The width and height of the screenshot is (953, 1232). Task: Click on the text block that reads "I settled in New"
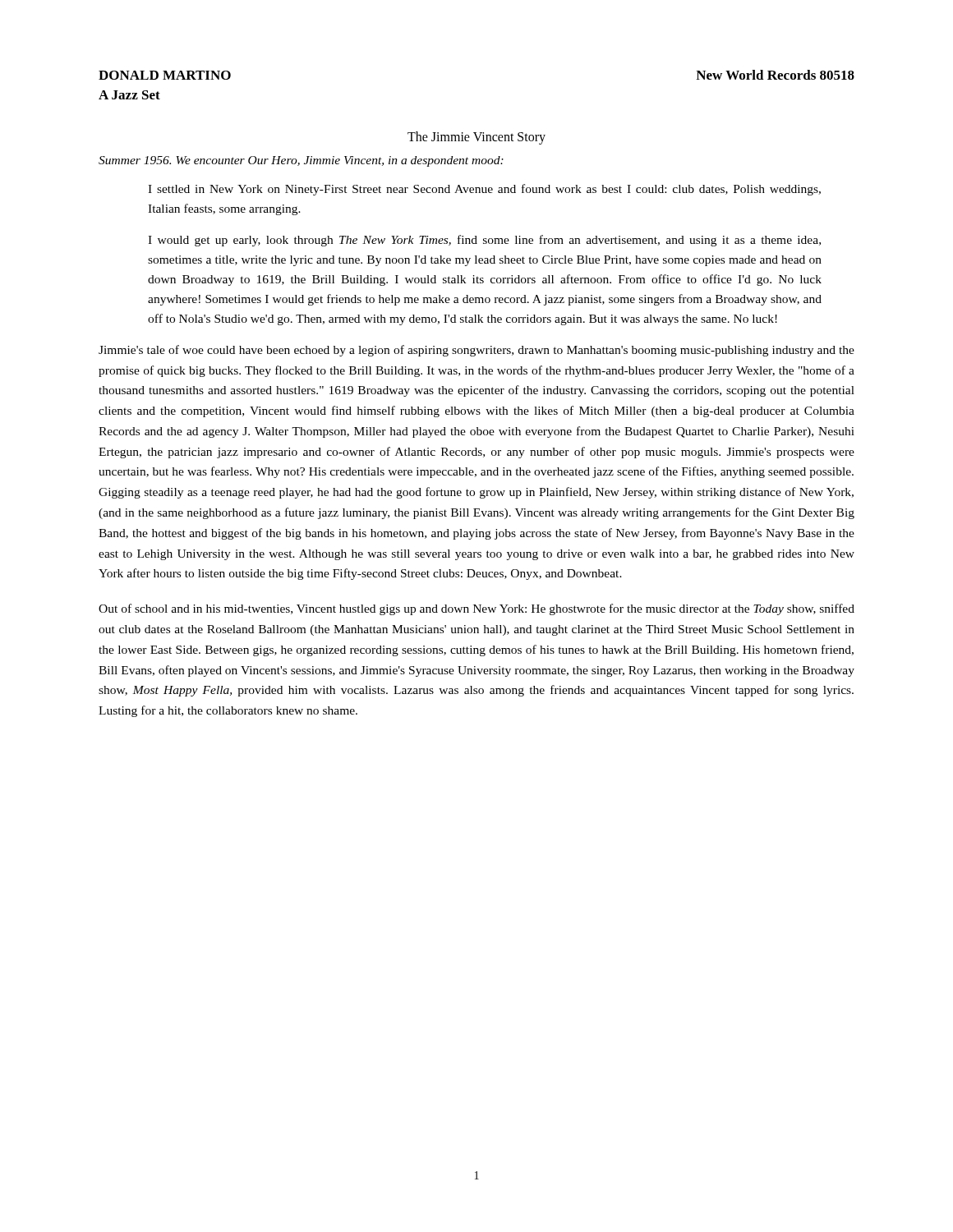485,198
